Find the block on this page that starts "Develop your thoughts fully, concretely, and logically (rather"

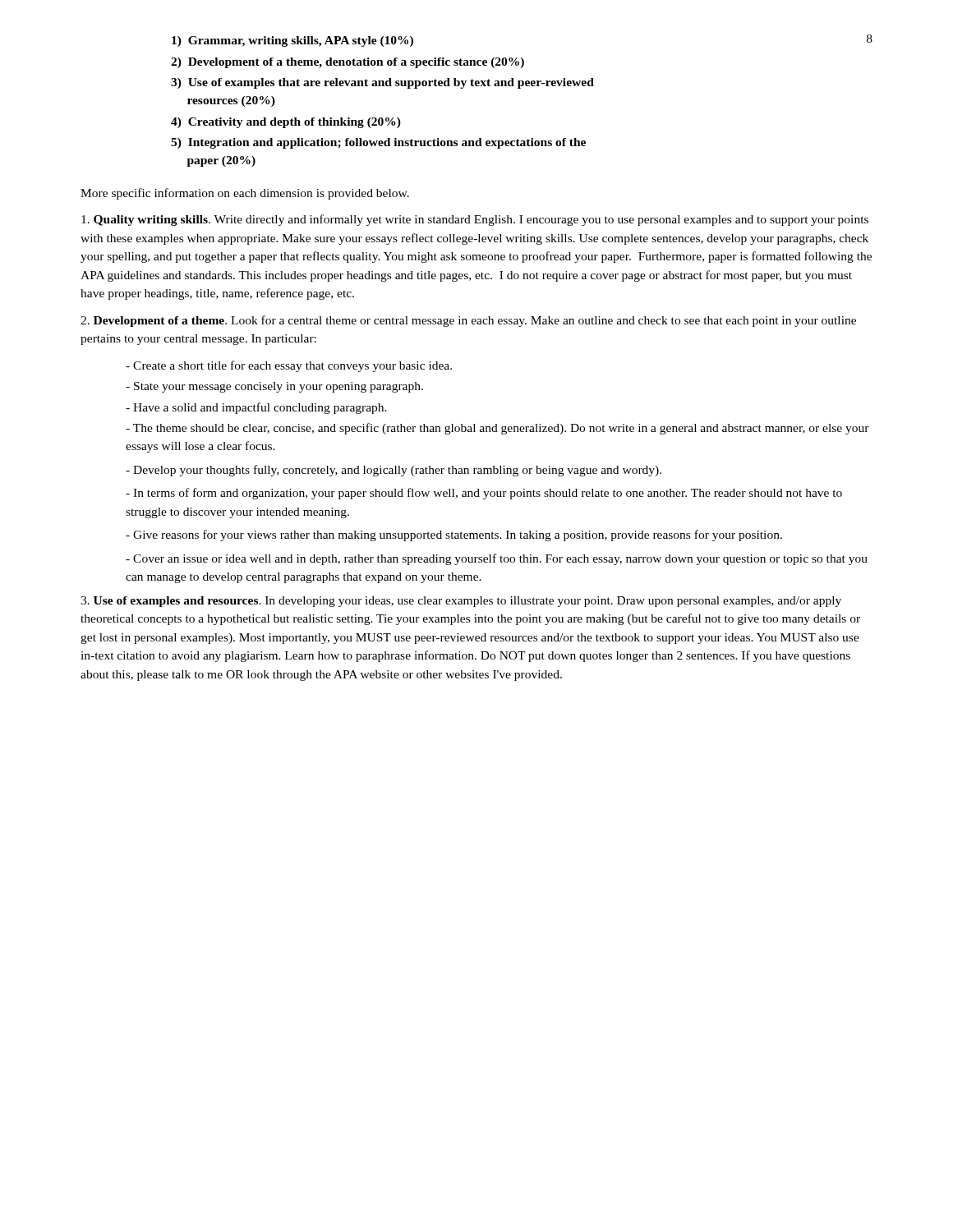(x=394, y=469)
